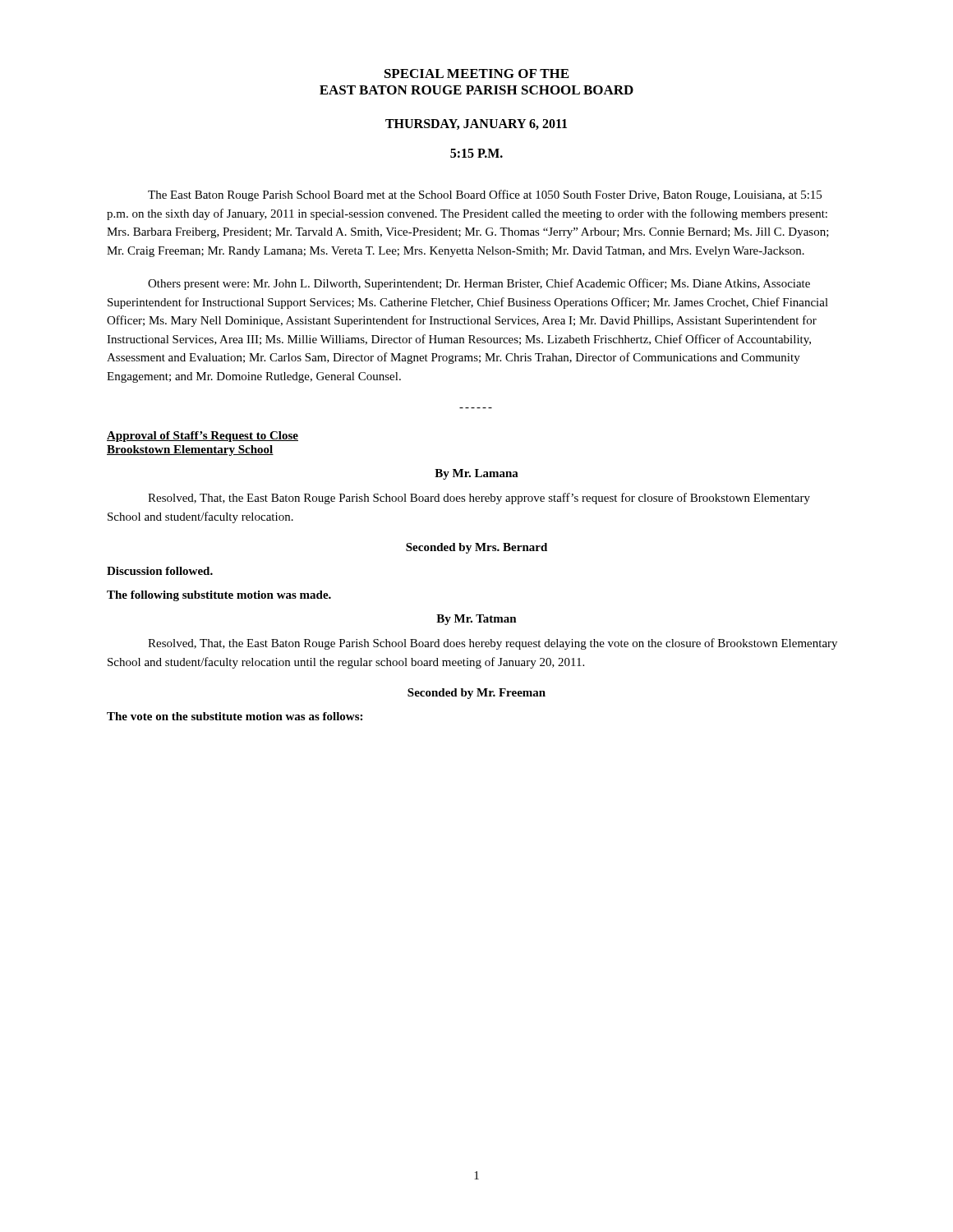This screenshot has height=1232, width=953.
Task: Find the region starting "The vote on the substitute motion was"
Action: [235, 716]
